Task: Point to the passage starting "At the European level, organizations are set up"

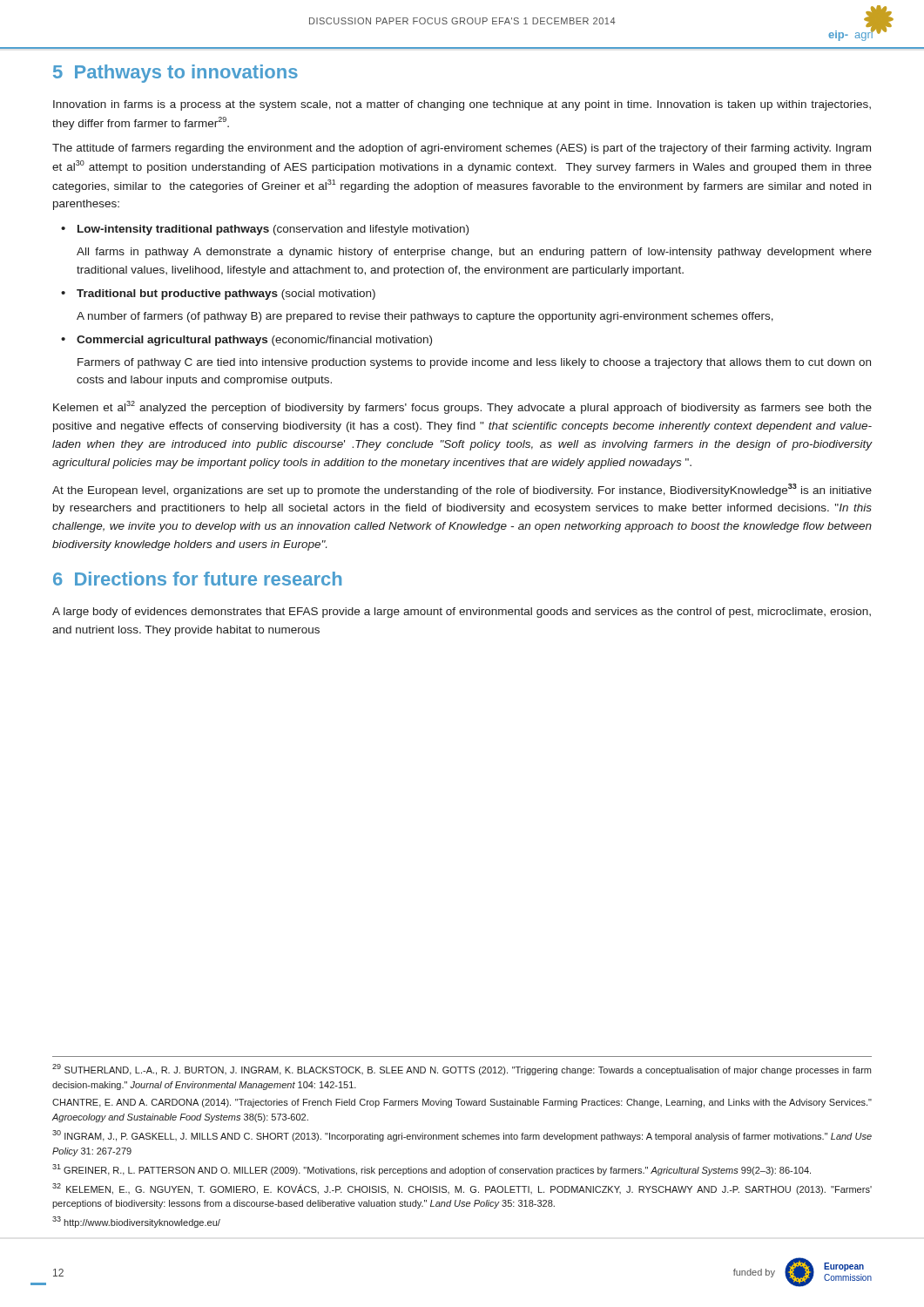Action: [462, 517]
